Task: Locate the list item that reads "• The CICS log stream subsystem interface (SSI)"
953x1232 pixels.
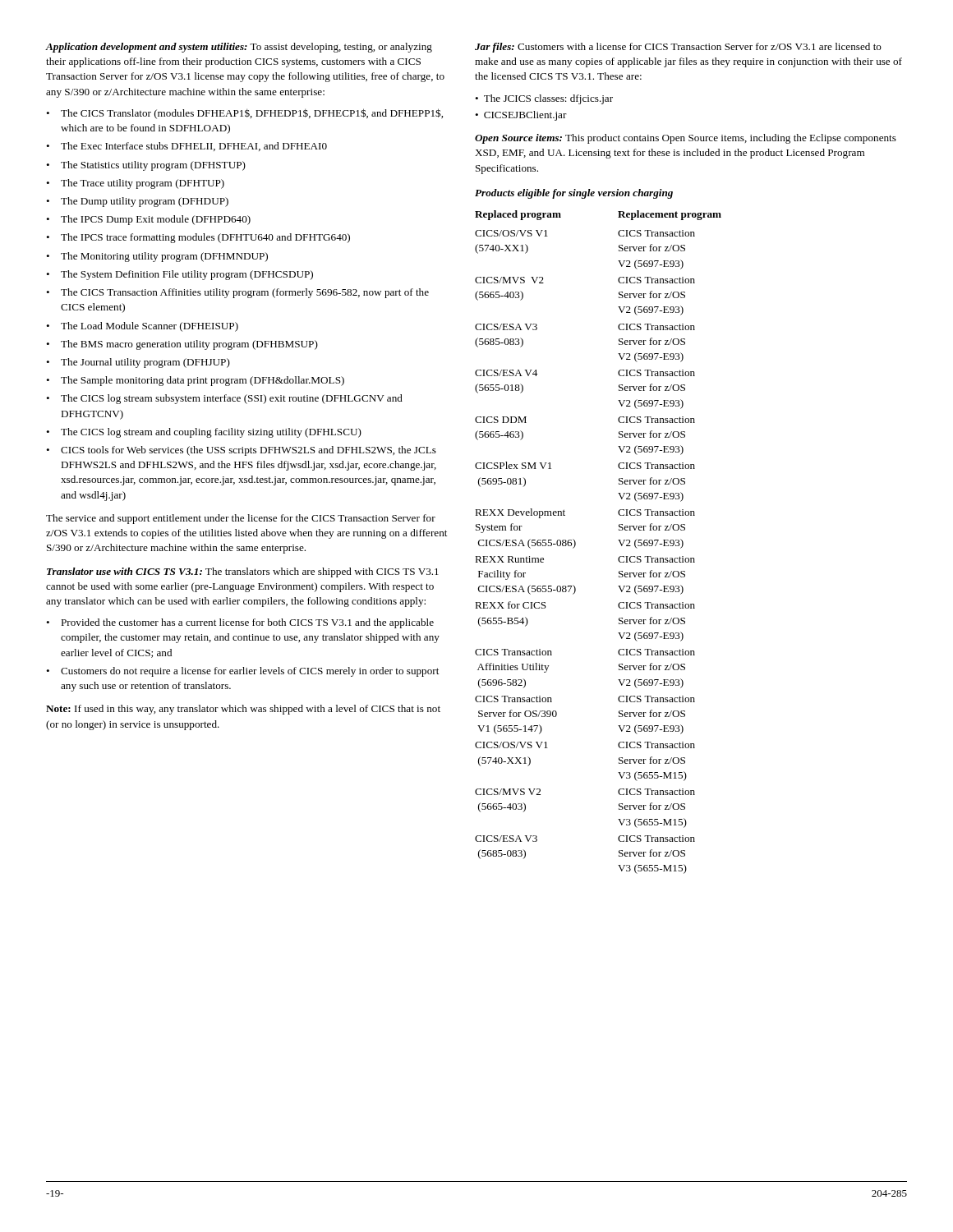Action: pos(247,406)
